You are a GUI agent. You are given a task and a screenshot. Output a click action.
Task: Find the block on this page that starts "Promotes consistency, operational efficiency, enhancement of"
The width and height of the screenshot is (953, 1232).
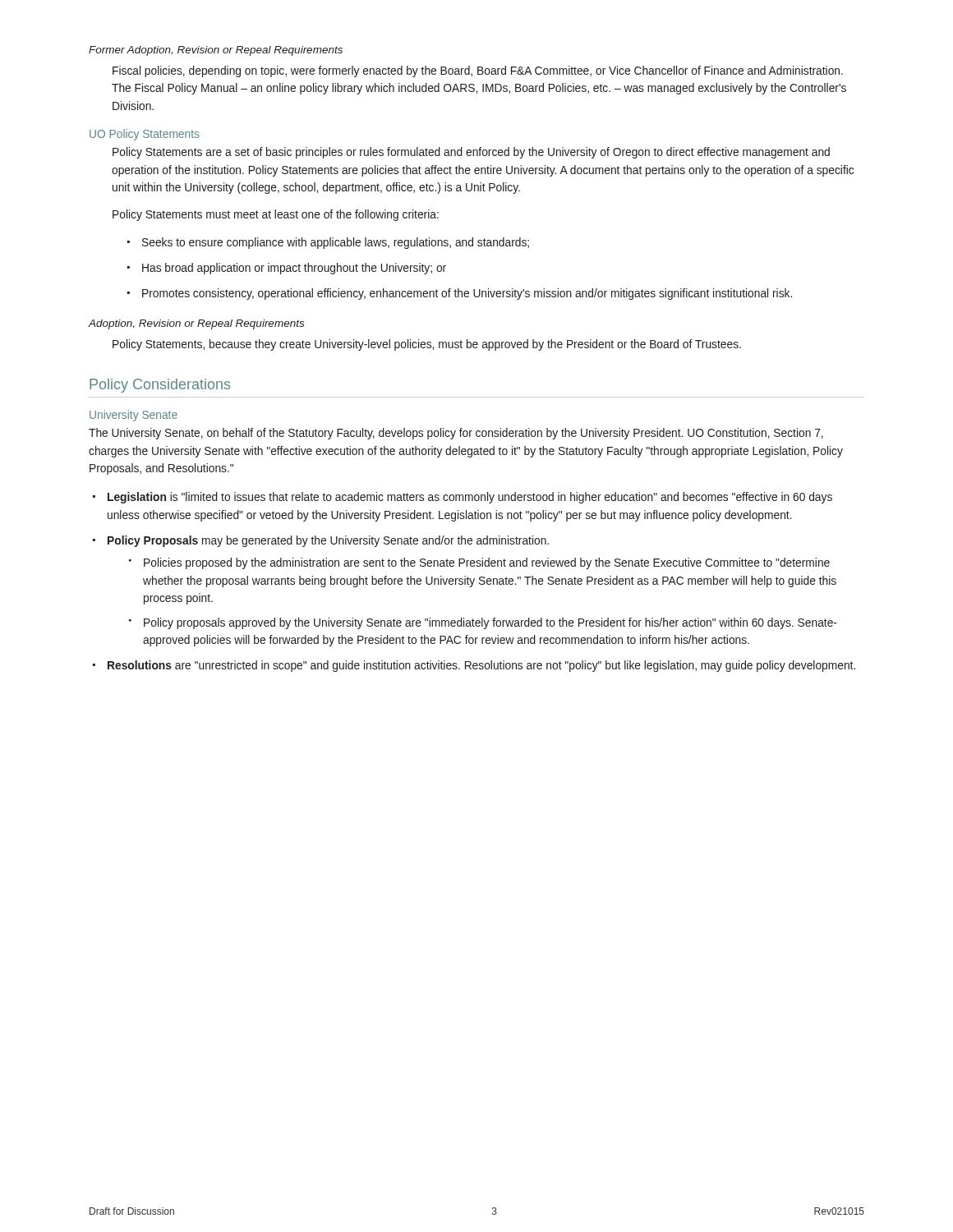[x=494, y=294]
